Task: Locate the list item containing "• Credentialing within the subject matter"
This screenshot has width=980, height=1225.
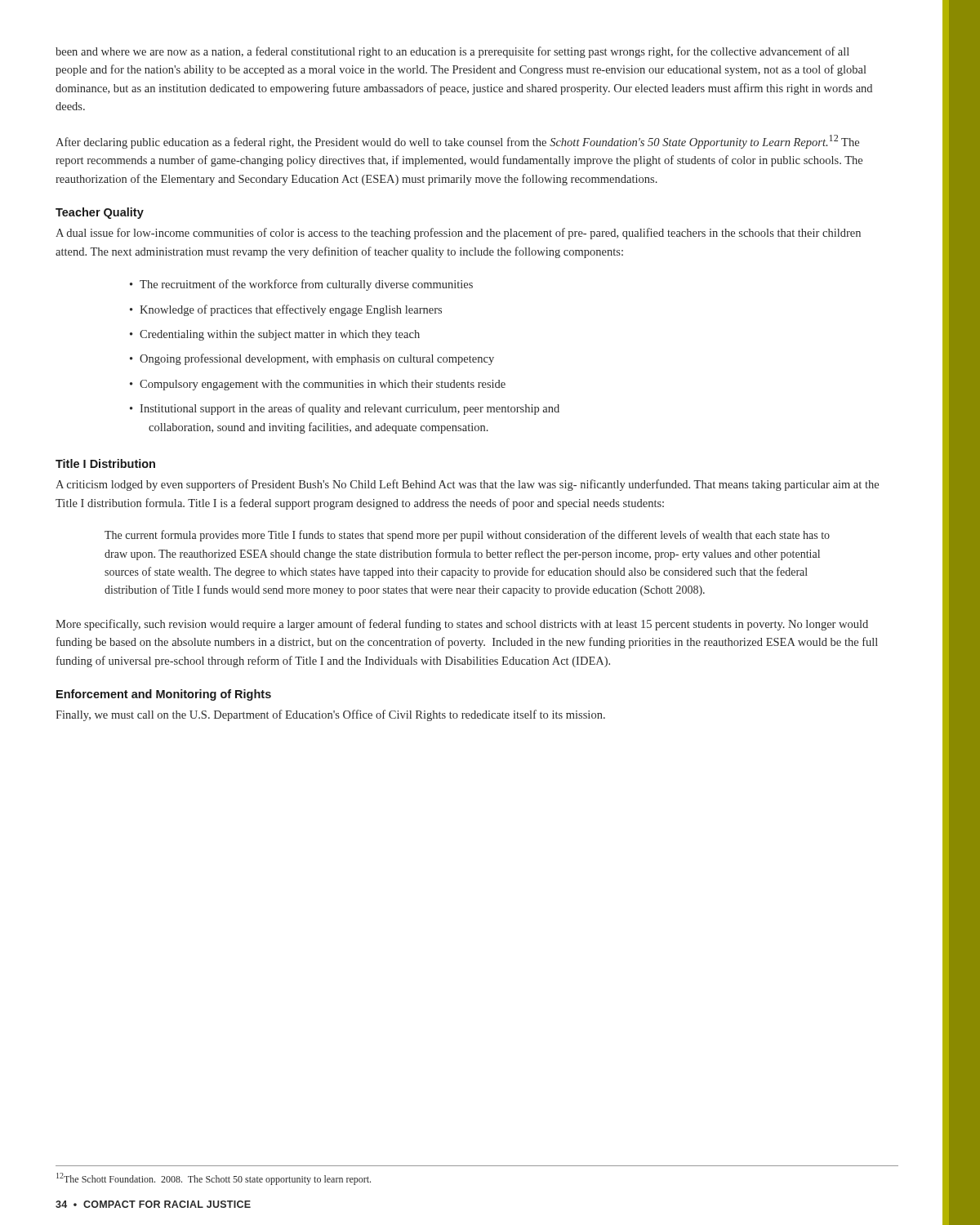Action: pos(274,334)
